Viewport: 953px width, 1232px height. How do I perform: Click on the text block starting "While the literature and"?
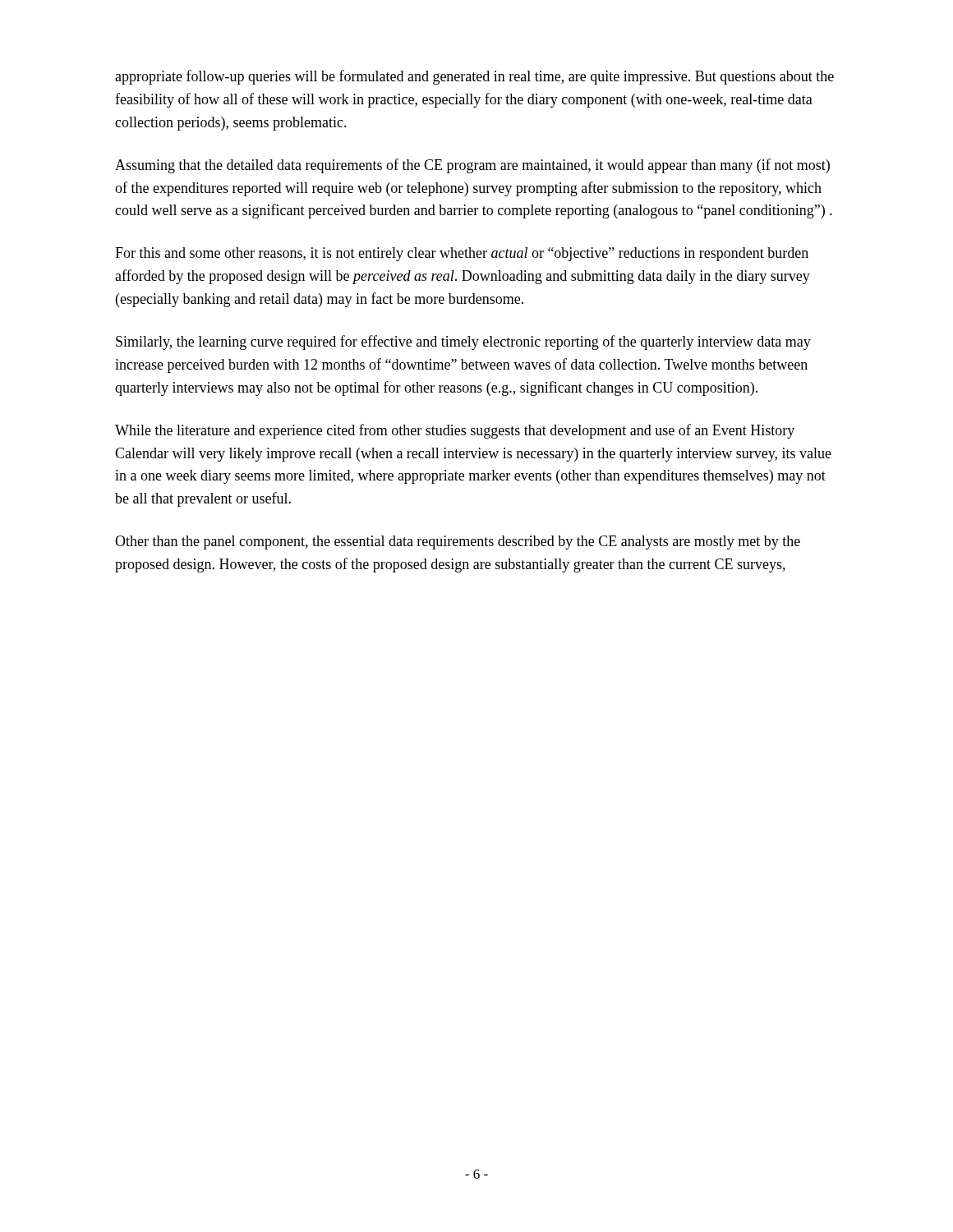click(473, 465)
